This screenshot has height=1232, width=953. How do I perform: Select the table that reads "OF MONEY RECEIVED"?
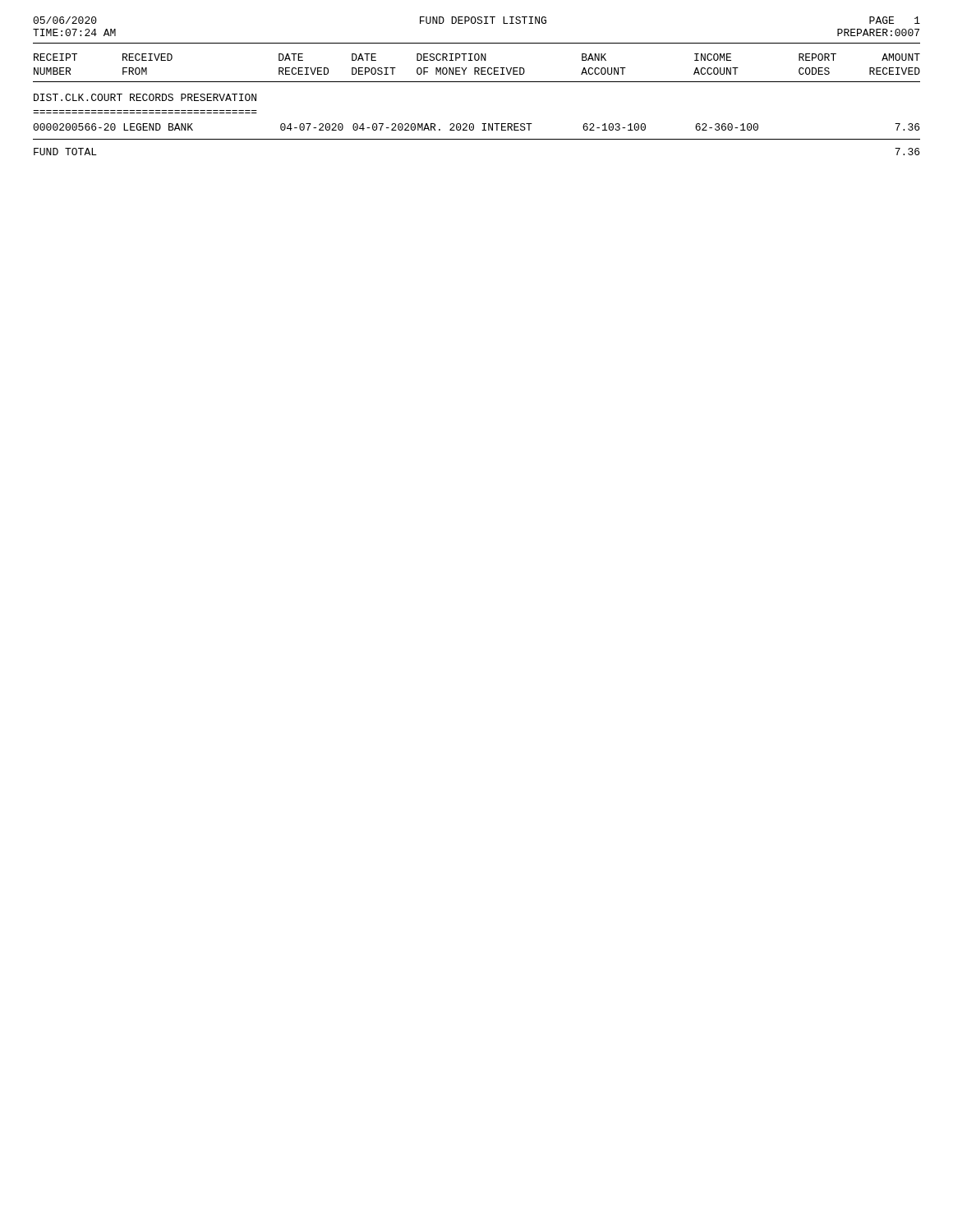476,62
